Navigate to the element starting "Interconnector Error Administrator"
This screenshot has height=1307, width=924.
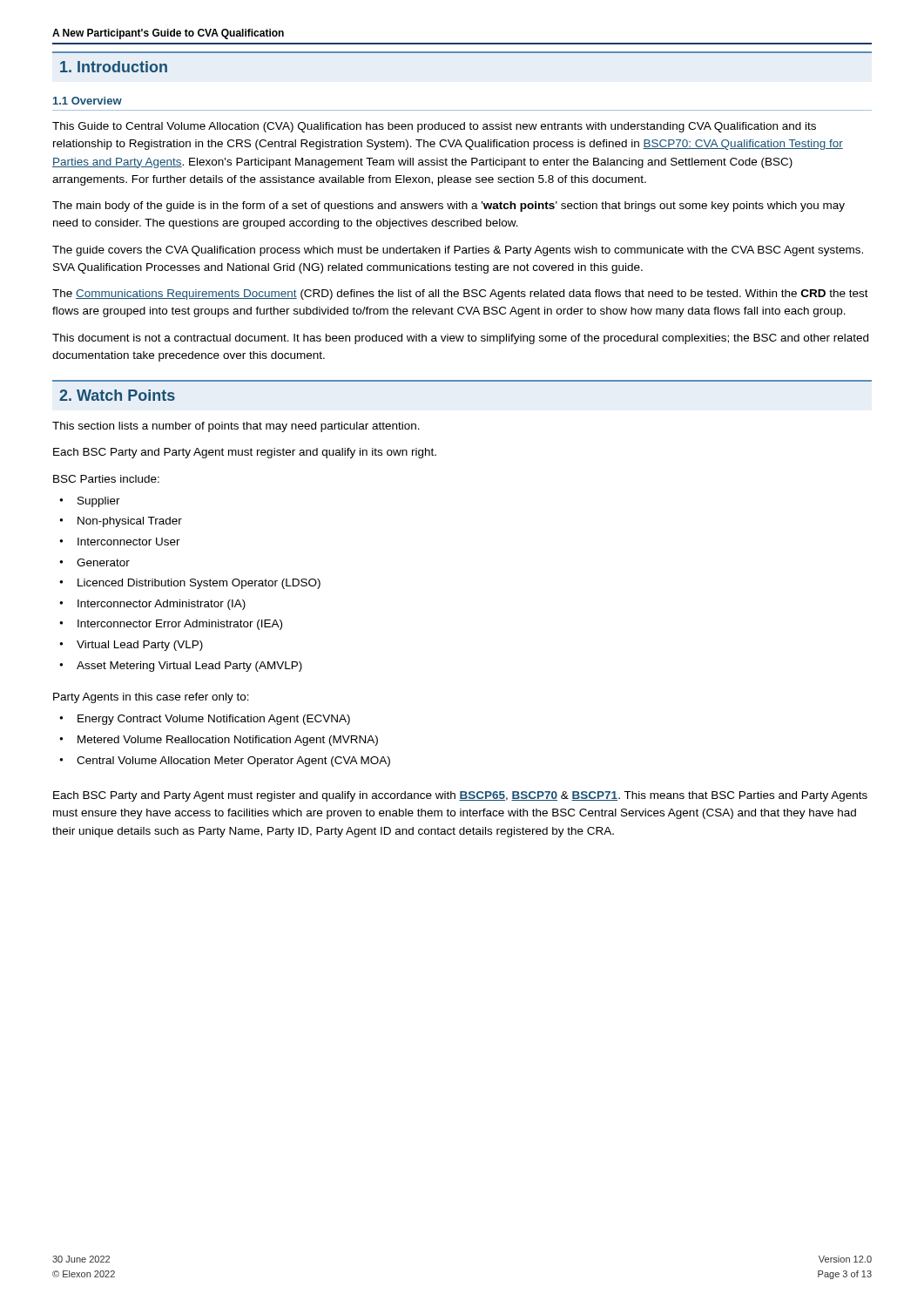point(180,624)
